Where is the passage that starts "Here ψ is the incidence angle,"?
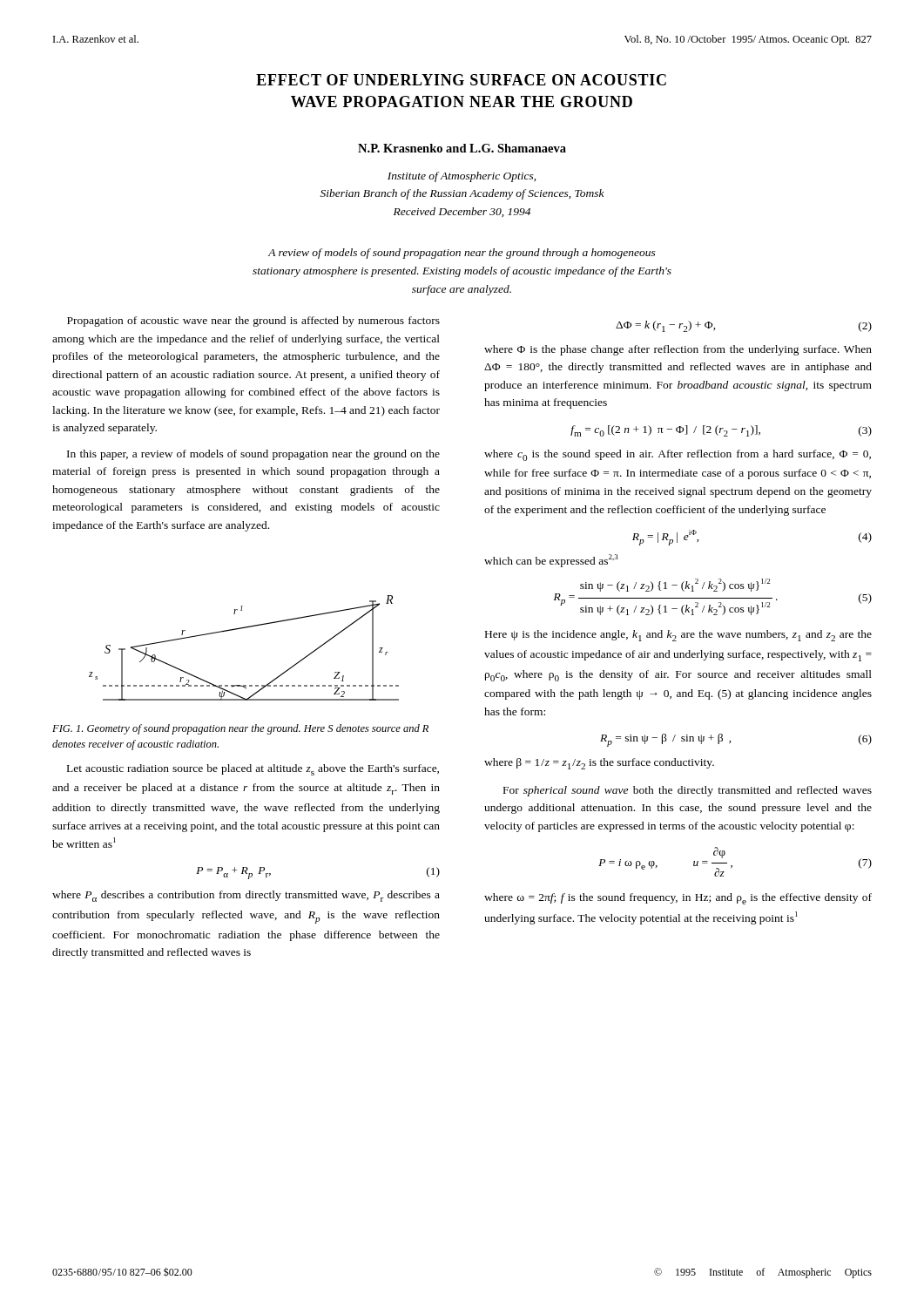Viewport: 924px width, 1307px height. [678, 673]
